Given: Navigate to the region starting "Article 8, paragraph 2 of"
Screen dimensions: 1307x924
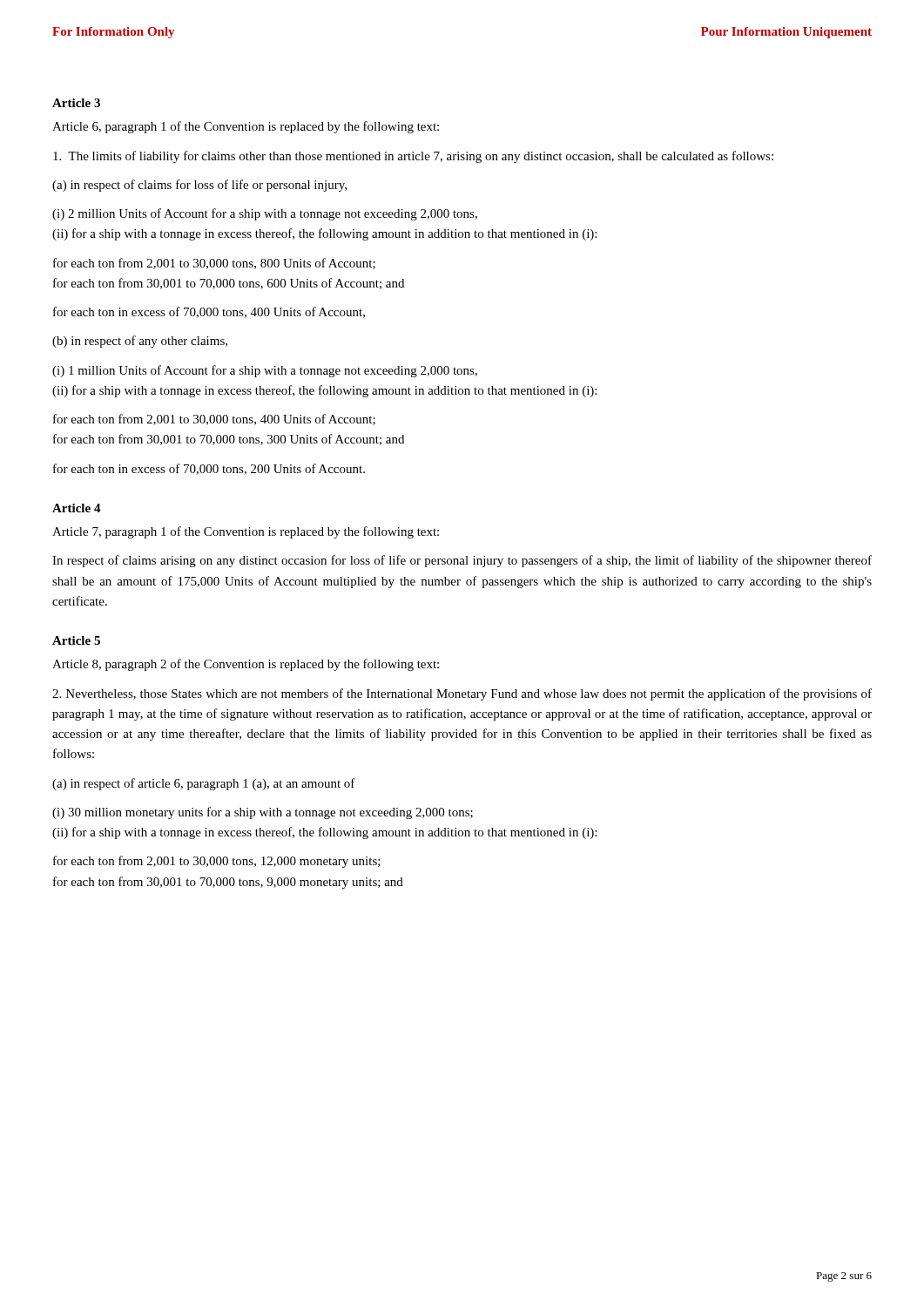Looking at the screenshot, I should click(246, 664).
